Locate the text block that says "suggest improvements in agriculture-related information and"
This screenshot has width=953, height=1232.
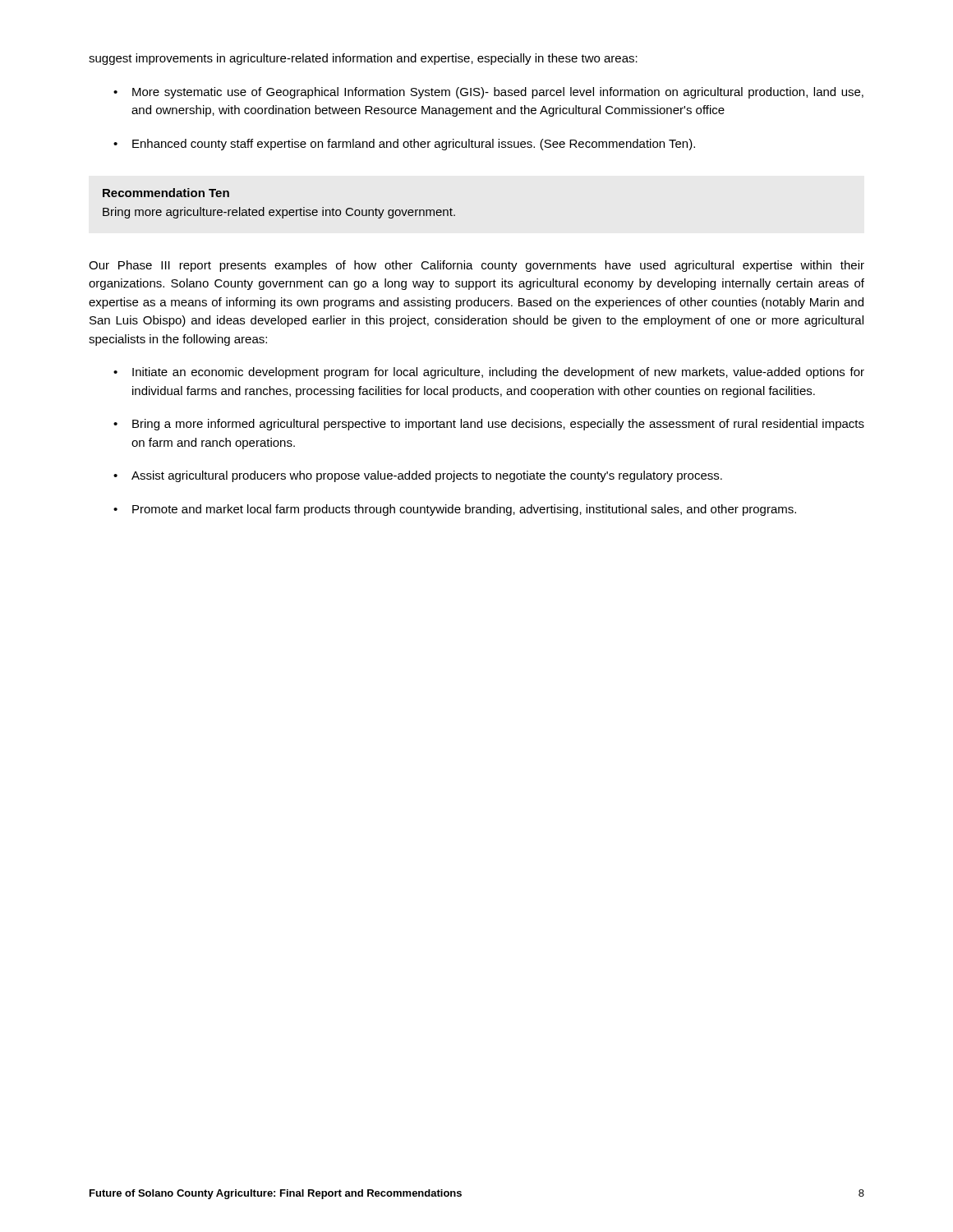[363, 58]
